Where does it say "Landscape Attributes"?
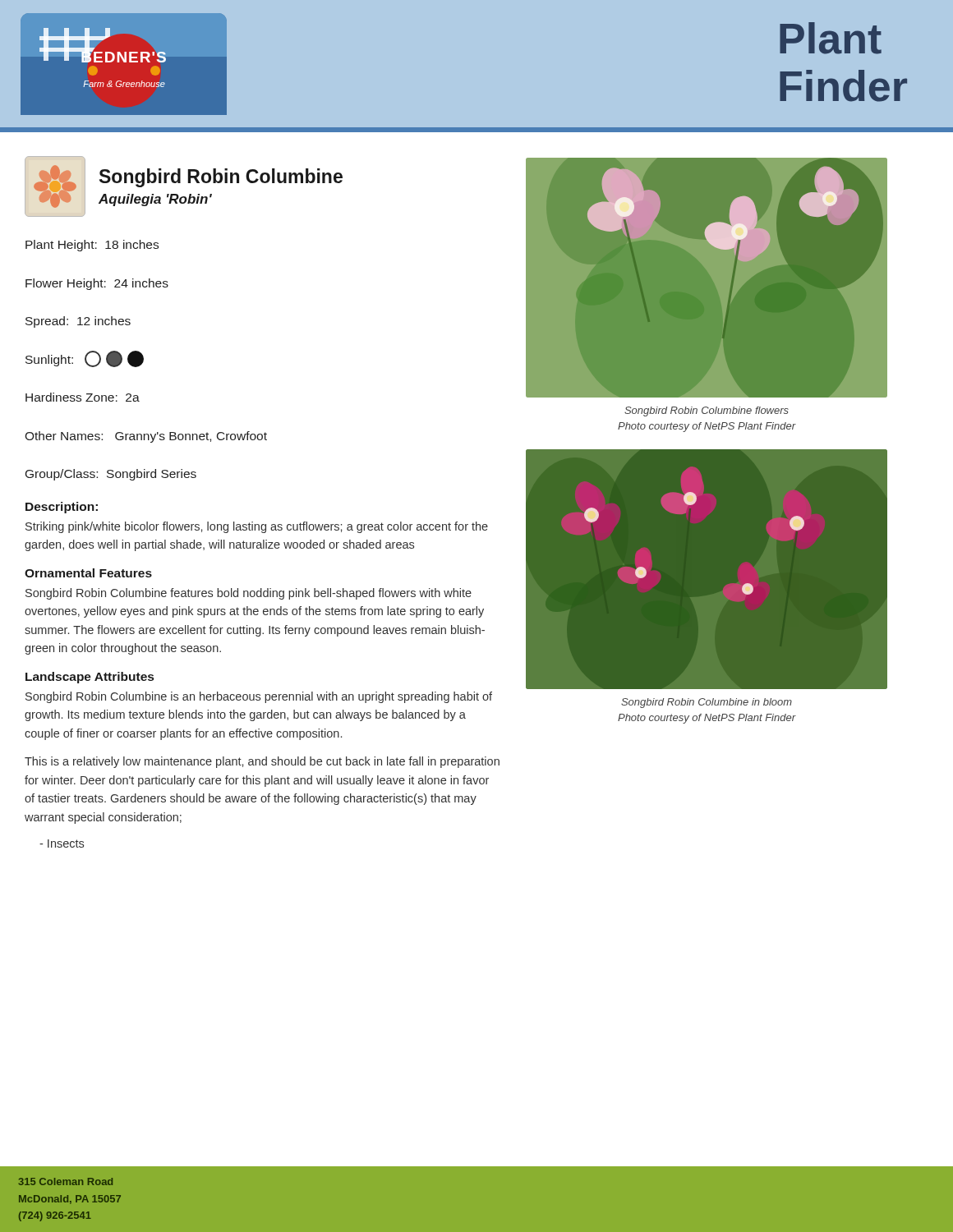The height and width of the screenshot is (1232, 953). [90, 676]
